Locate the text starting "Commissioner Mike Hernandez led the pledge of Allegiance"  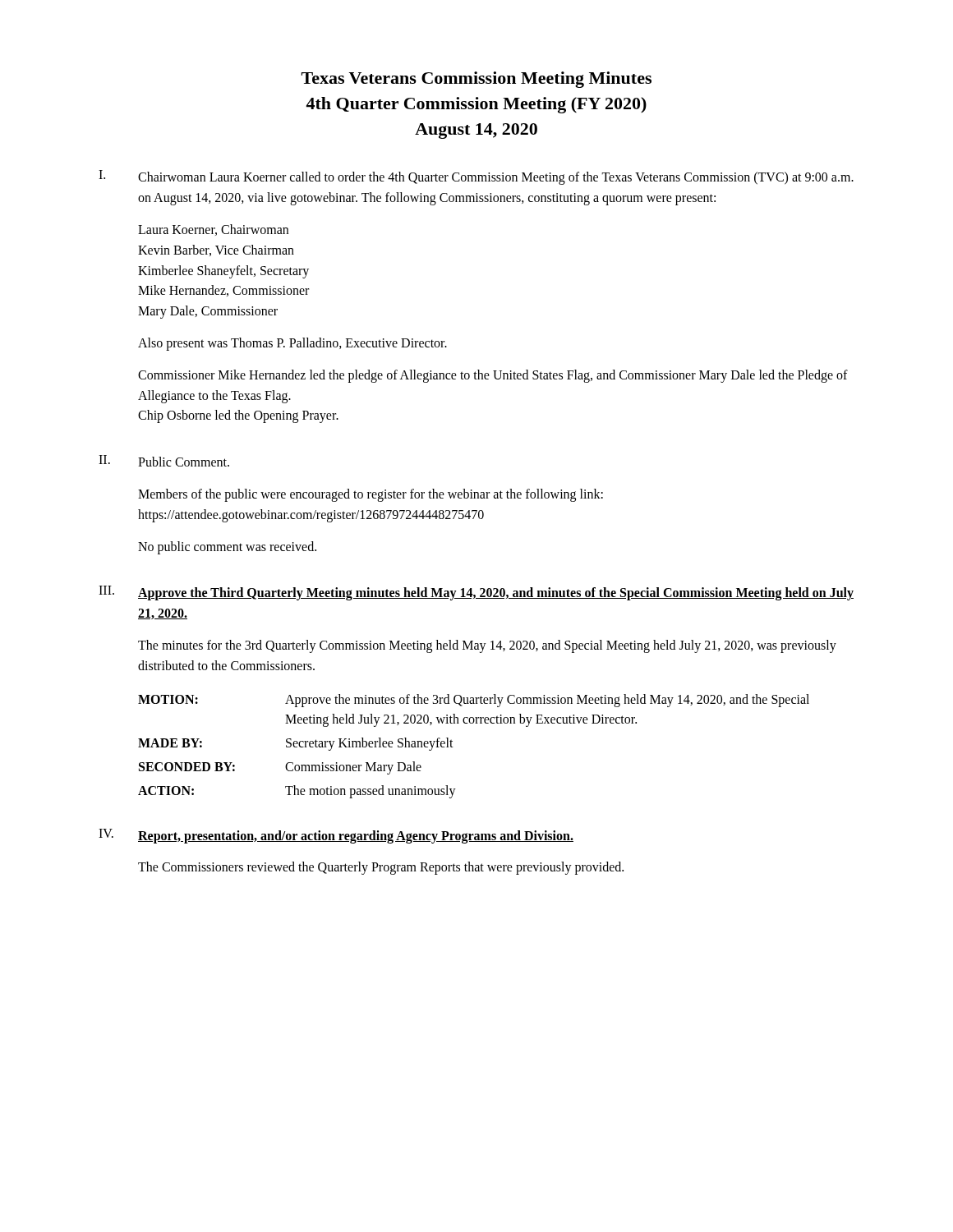(x=493, y=376)
